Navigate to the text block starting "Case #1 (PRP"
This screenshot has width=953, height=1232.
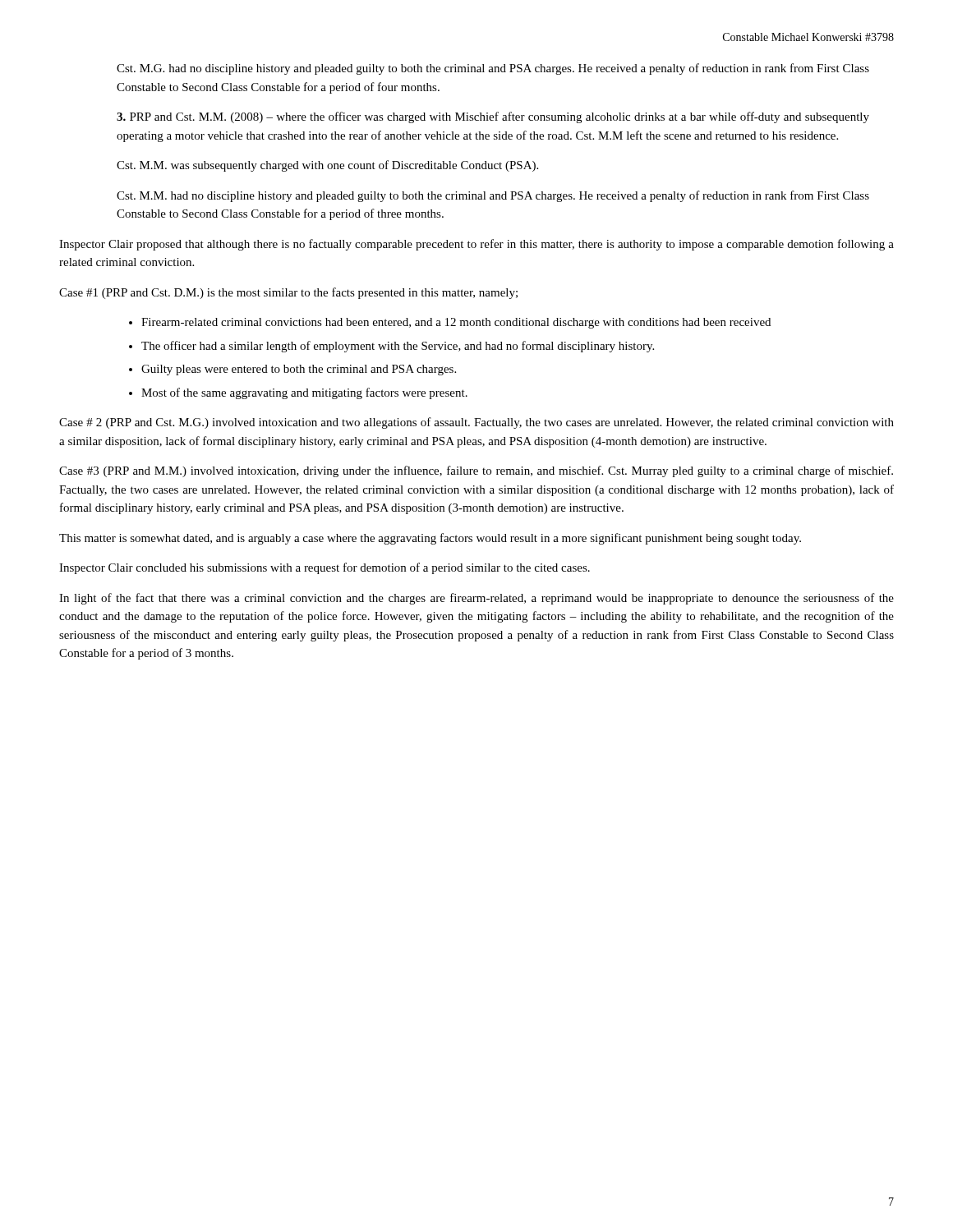[x=289, y=292]
